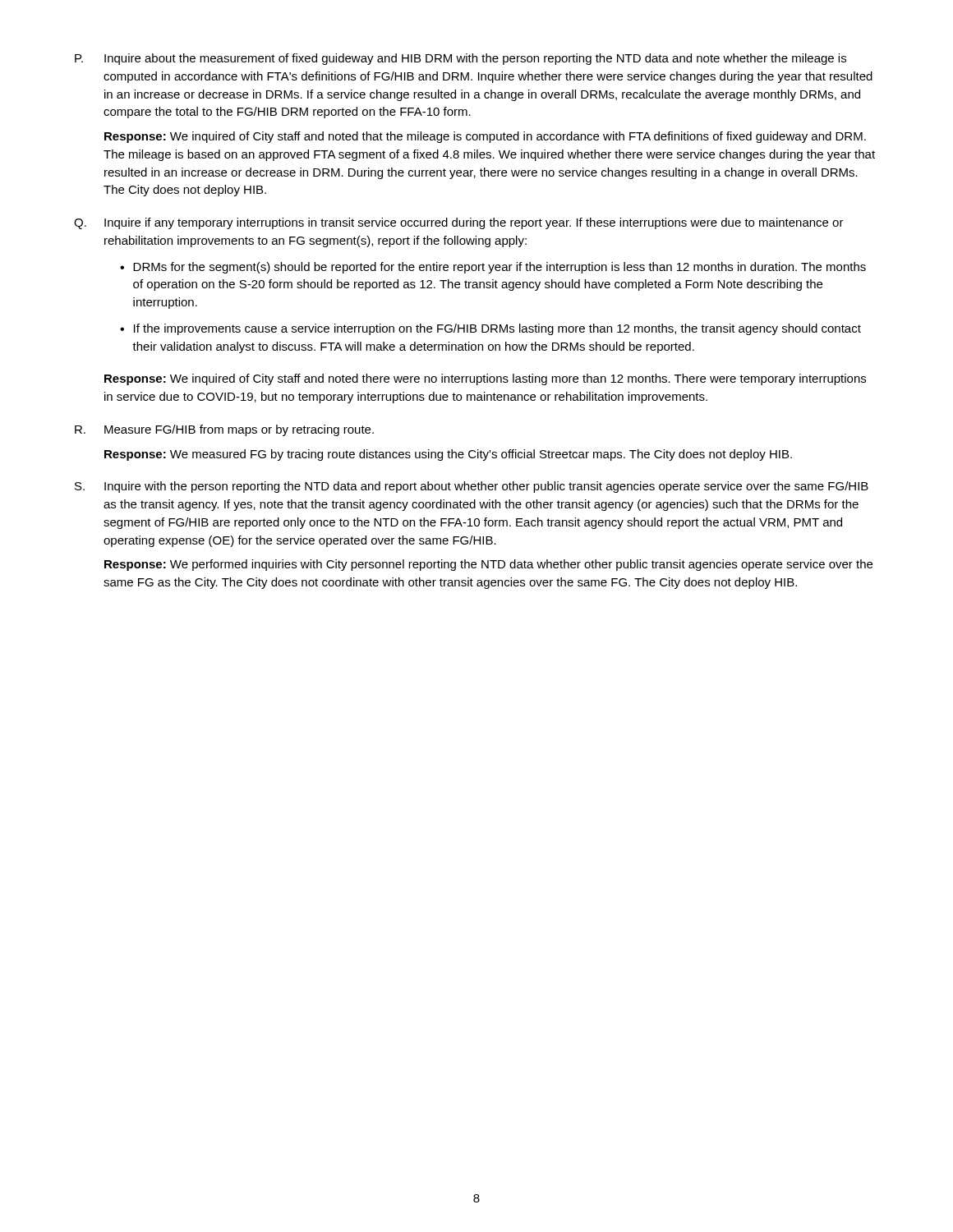Click on the block starting "DRMs for the segment(s) should be"
Image resolution: width=953 pixels, height=1232 pixels.
pos(506,284)
